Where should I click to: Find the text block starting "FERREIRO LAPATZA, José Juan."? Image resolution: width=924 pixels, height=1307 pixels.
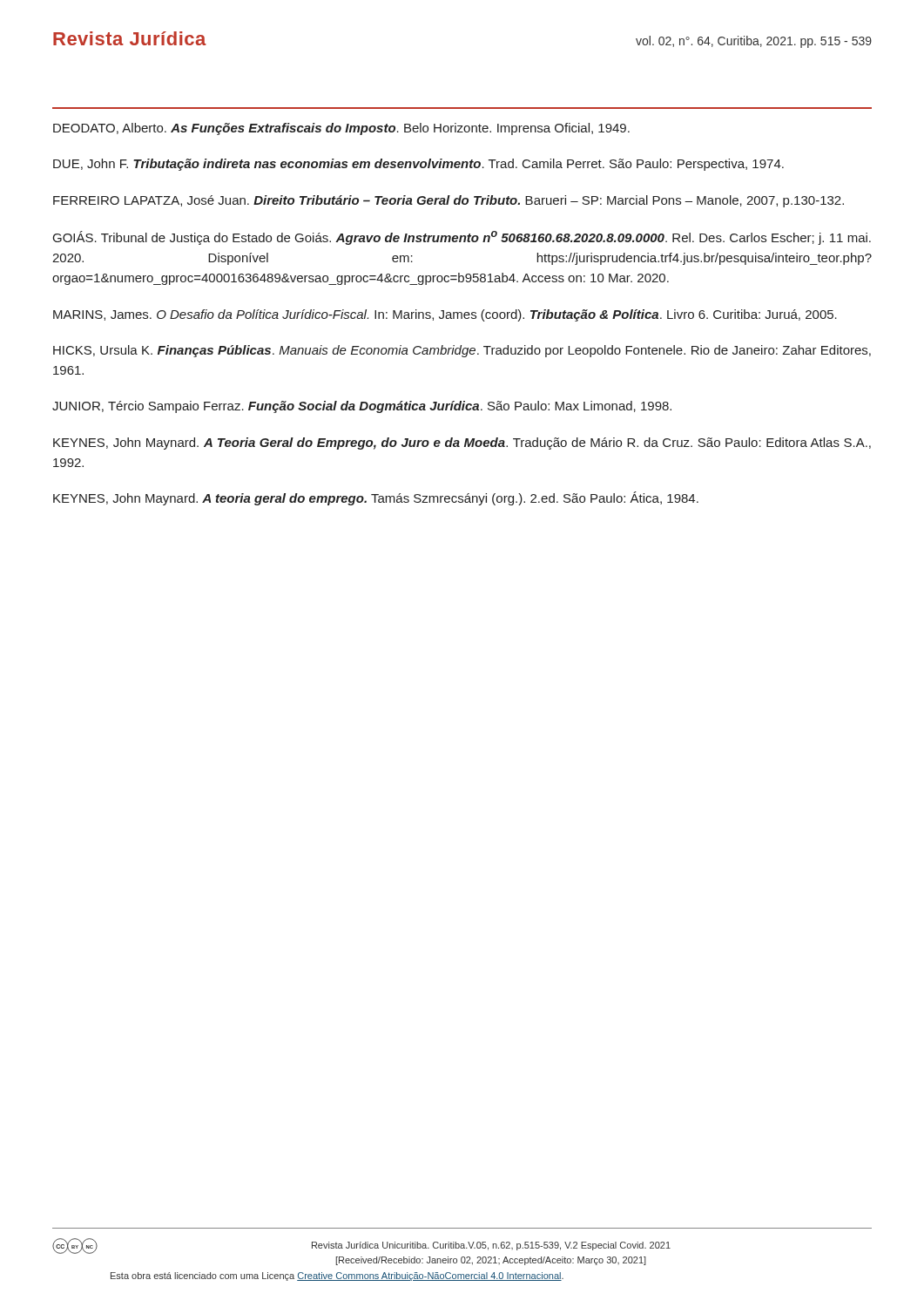point(449,200)
